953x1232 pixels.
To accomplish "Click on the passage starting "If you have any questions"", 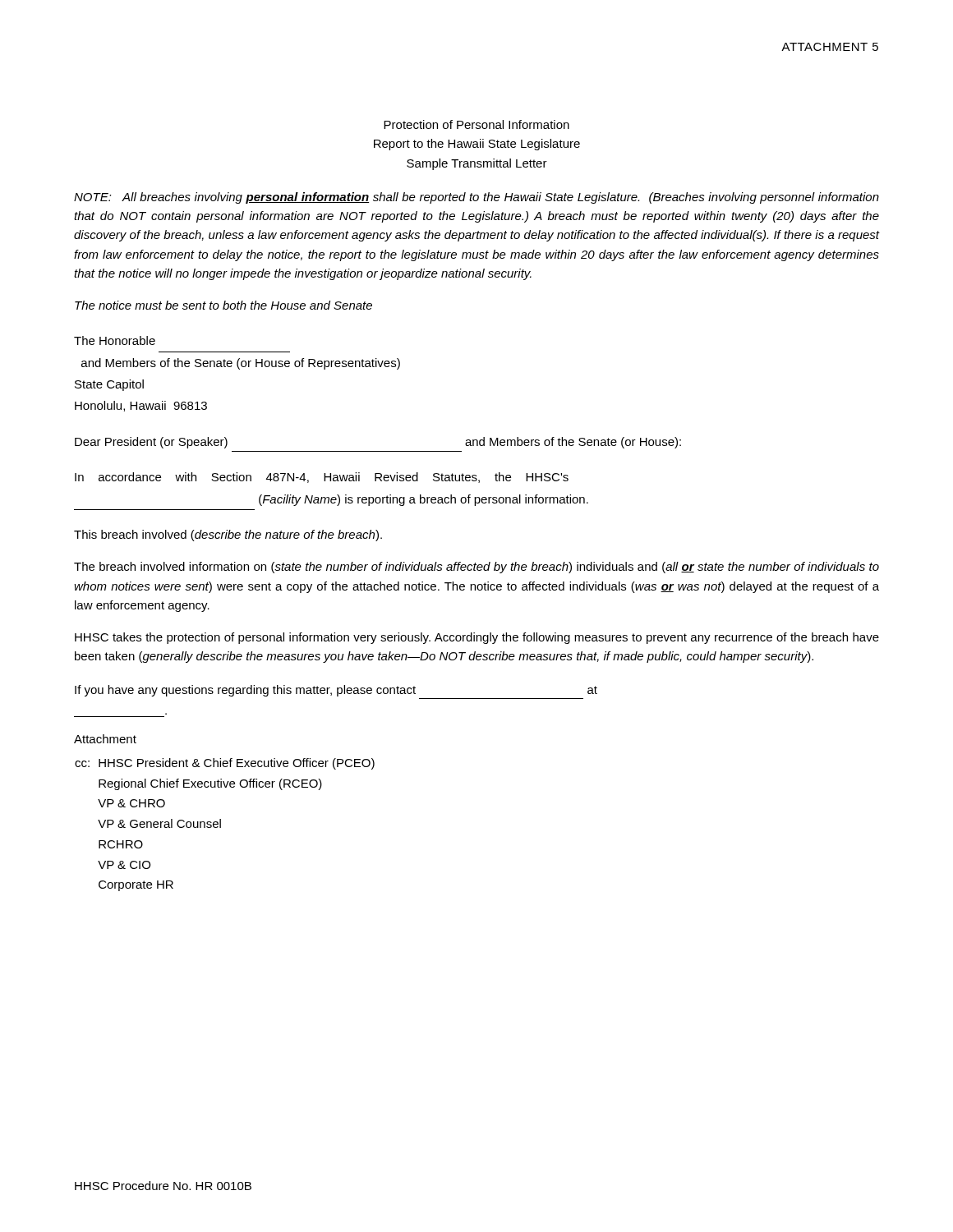I will 336,689.
